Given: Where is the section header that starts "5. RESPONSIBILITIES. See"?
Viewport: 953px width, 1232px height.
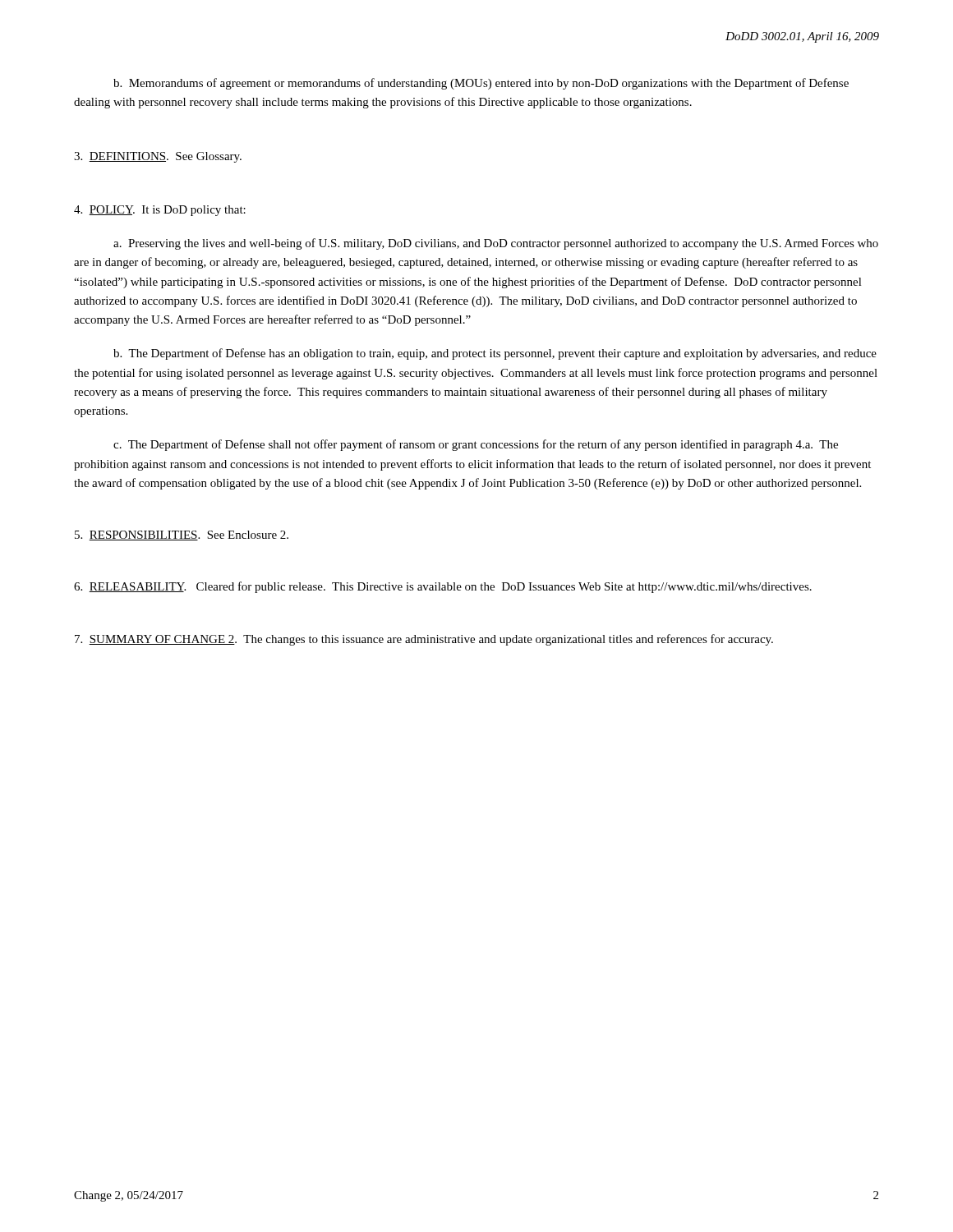Looking at the screenshot, I should tap(182, 535).
